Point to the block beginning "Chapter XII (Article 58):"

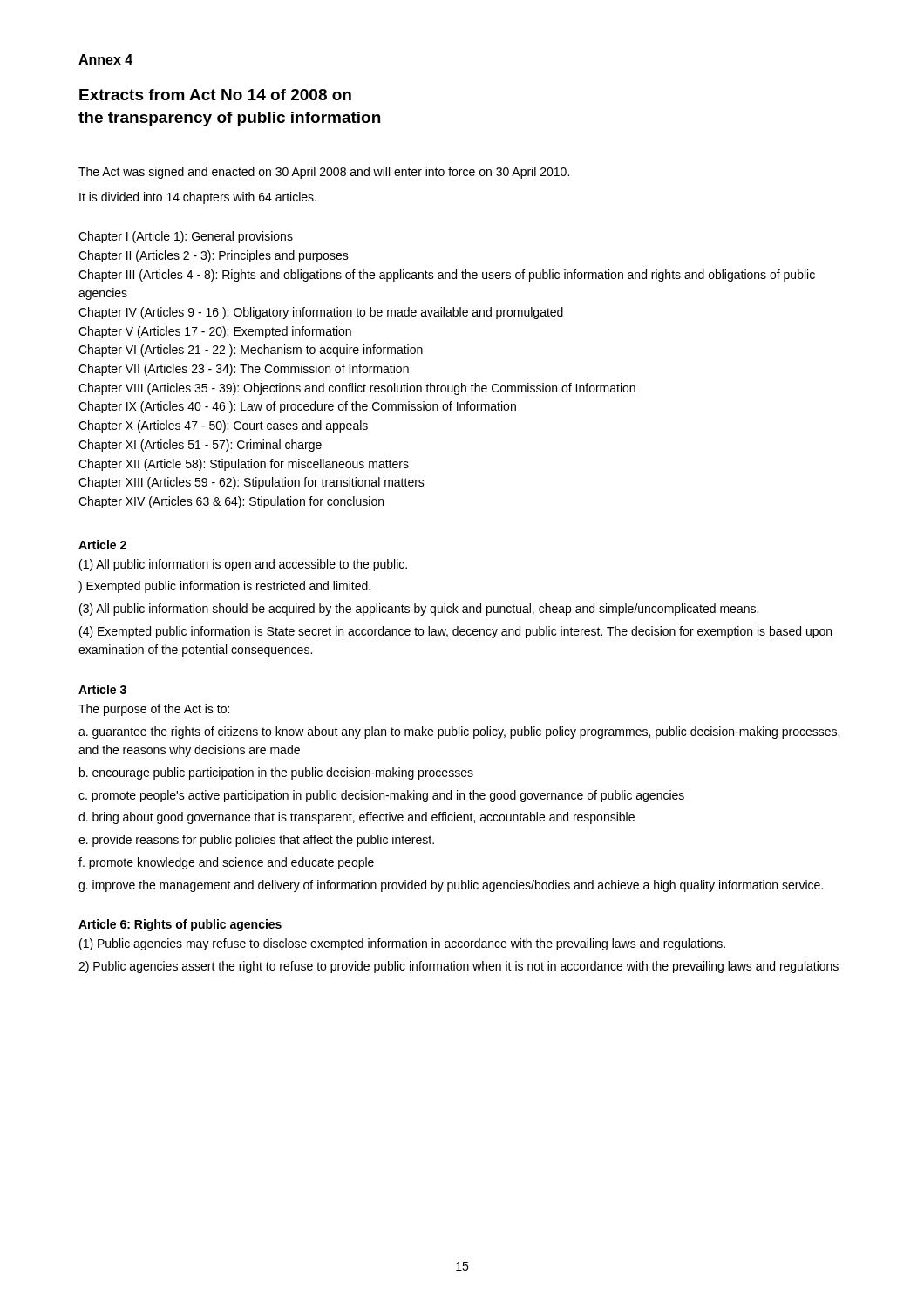tap(244, 463)
